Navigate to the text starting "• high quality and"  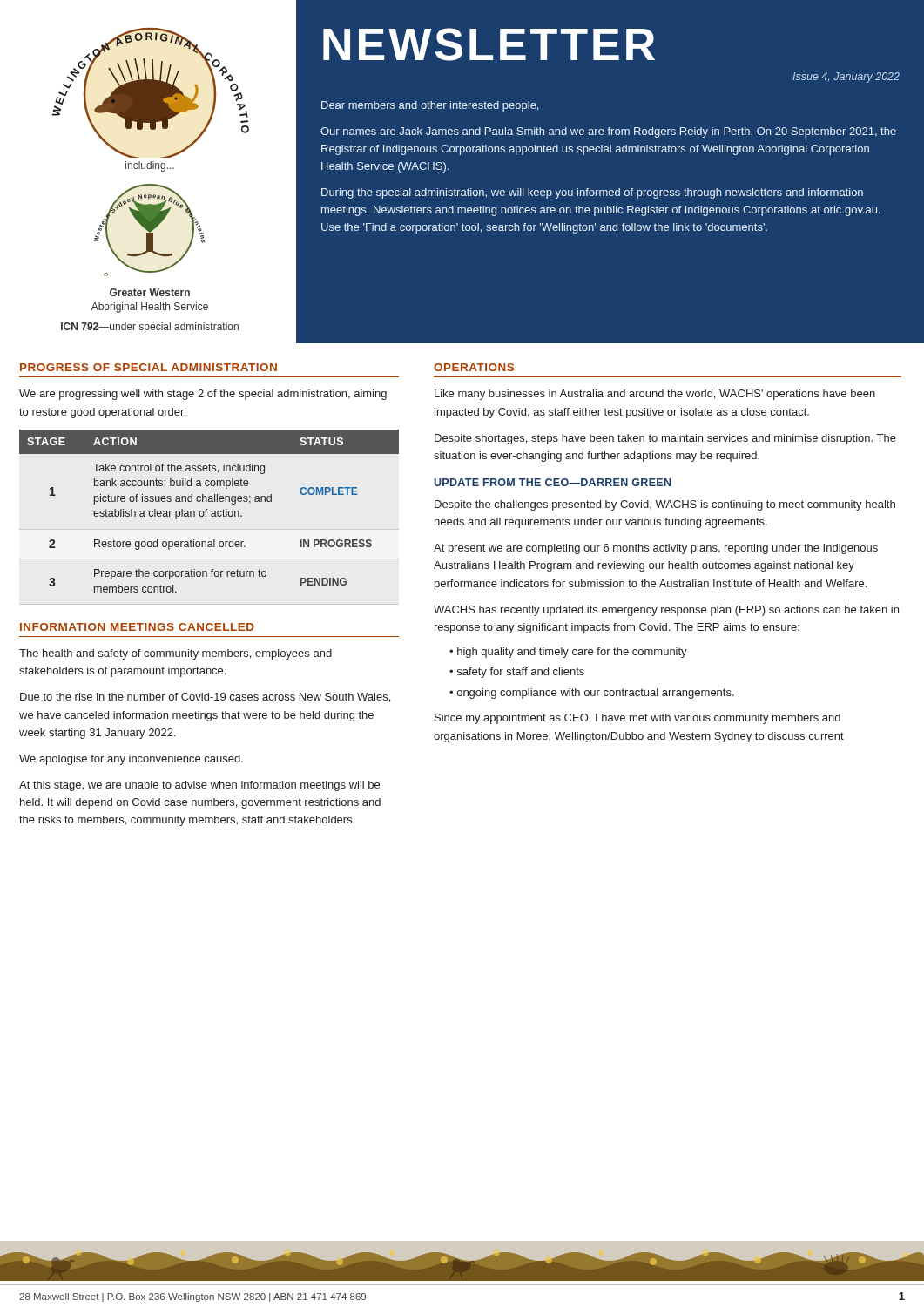[568, 651]
